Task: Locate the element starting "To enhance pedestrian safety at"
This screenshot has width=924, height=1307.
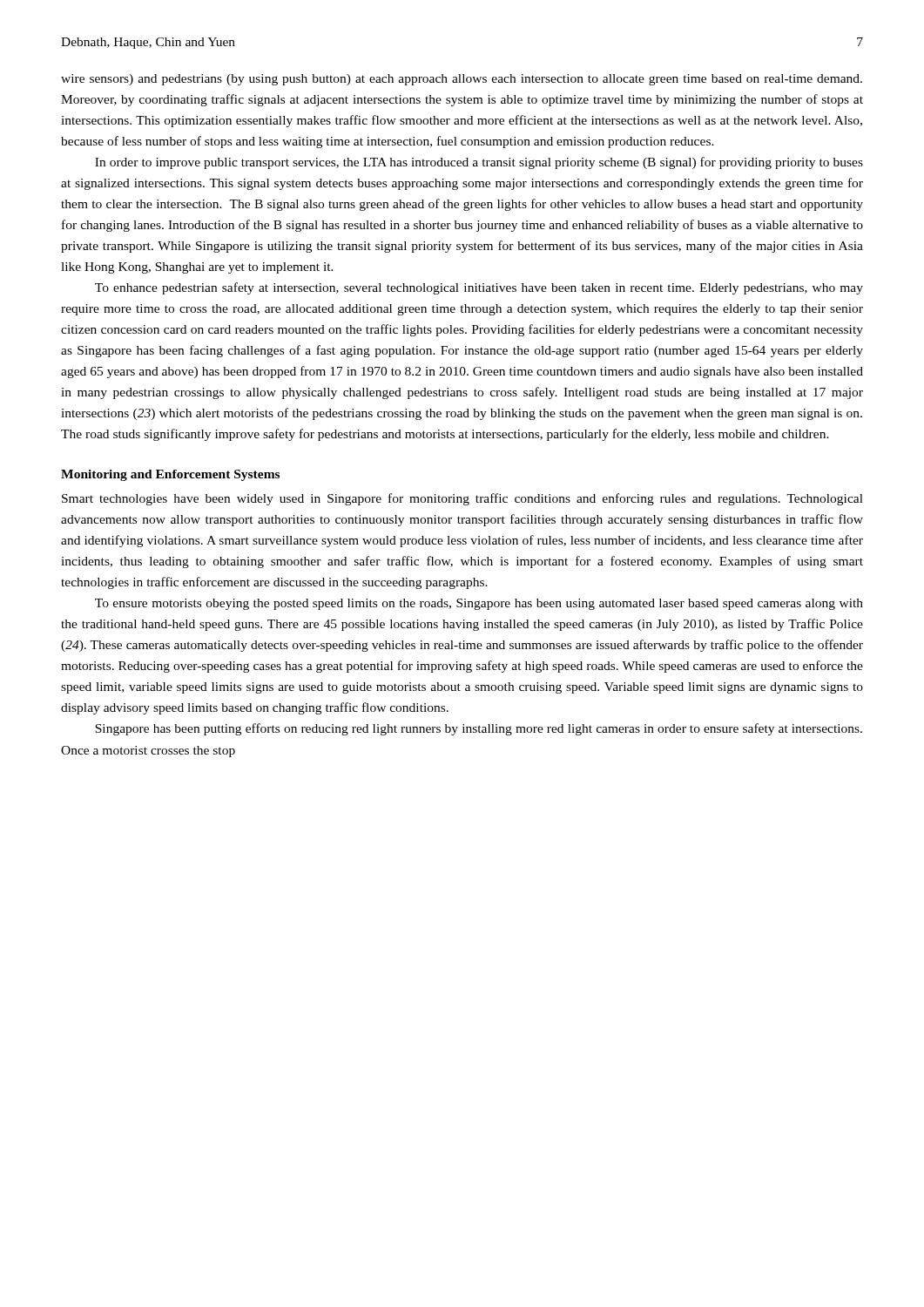Action: point(462,361)
